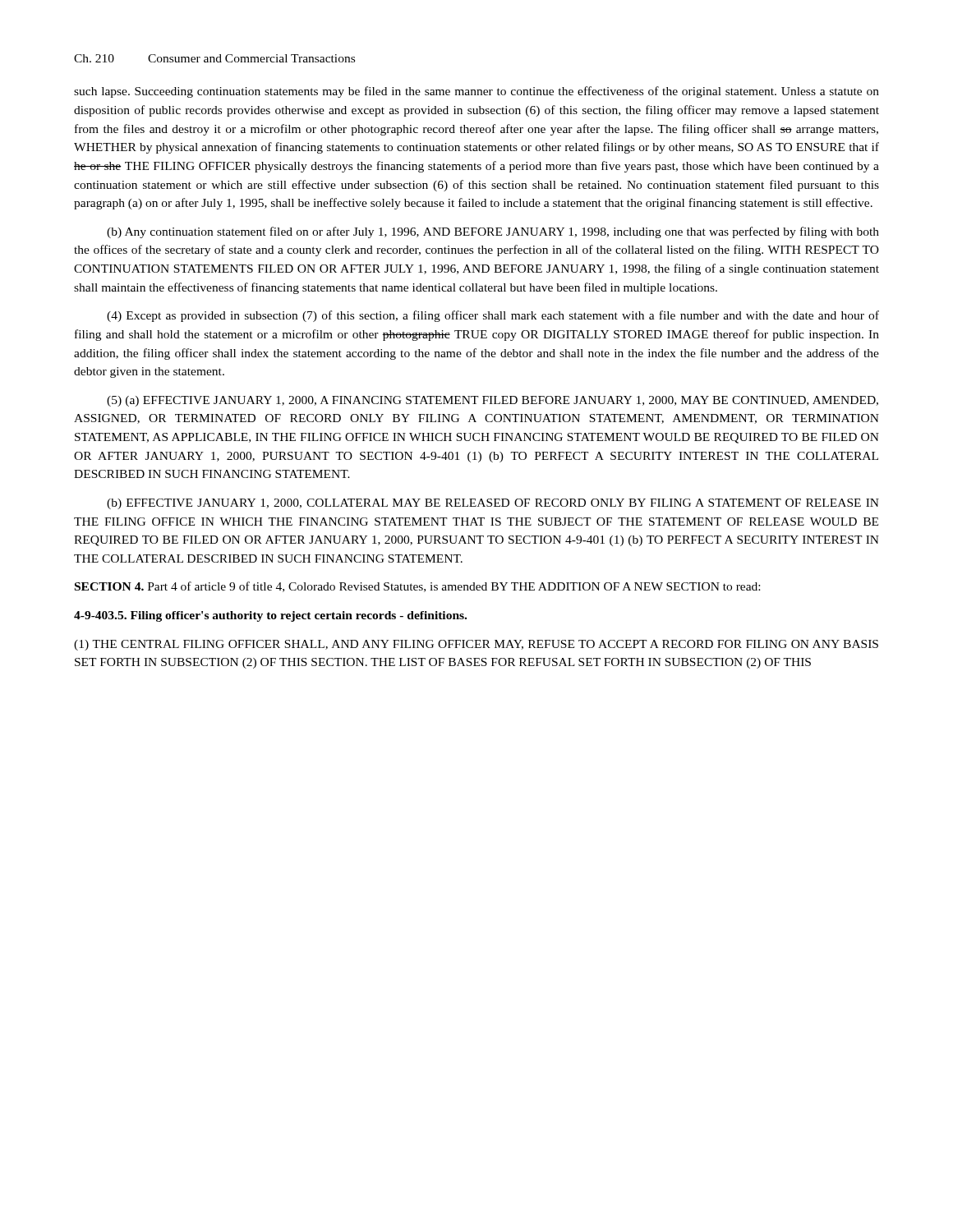The width and height of the screenshot is (953, 1232).
Task: Select the text block that reads "(b) Any continuation statement filed on"
Action: click(x=476, y=260)
